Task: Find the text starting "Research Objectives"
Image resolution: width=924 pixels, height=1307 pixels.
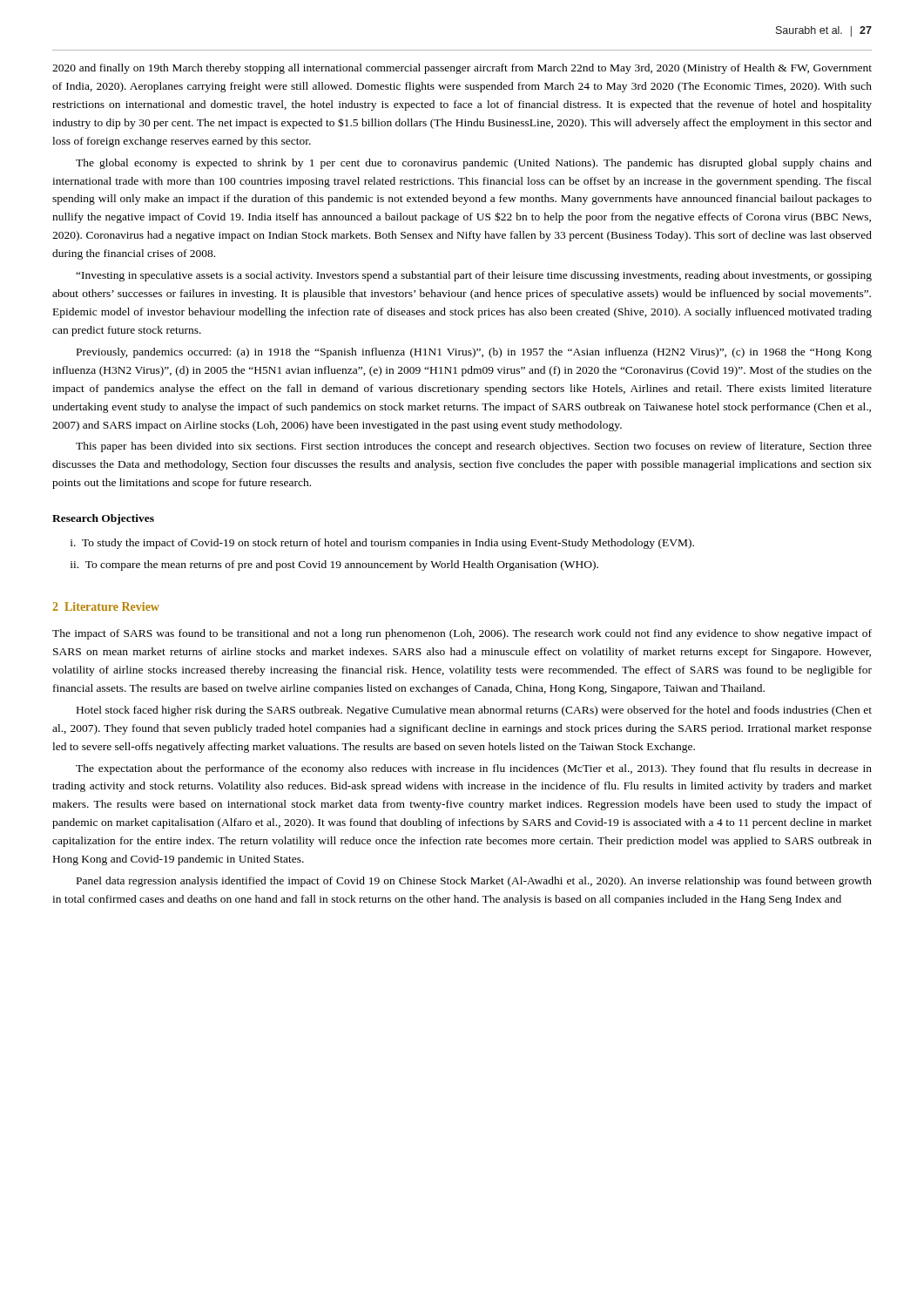Action: point(103,518)
